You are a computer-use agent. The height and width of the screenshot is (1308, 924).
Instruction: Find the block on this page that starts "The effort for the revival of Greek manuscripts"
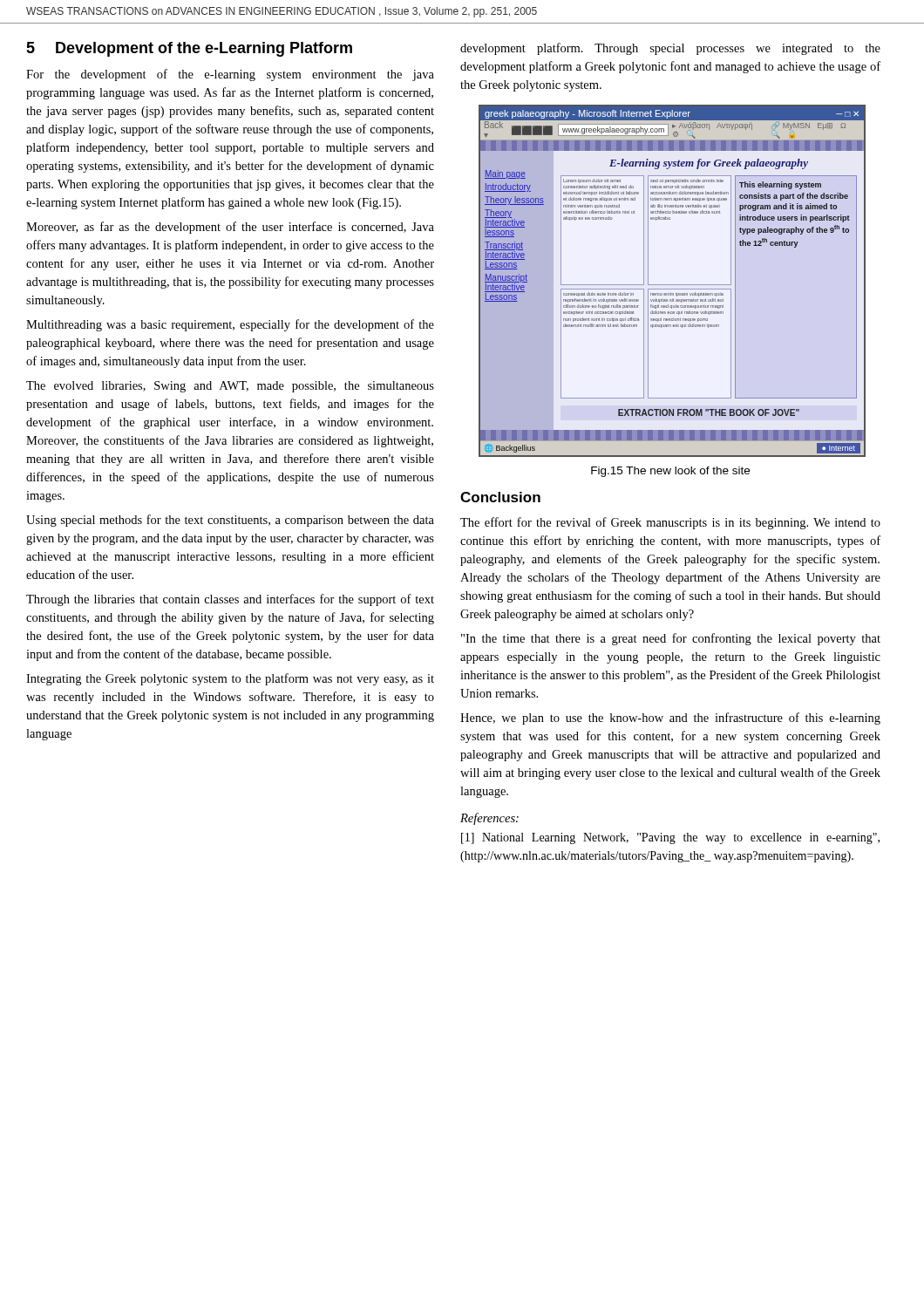(x=670, y=569)
